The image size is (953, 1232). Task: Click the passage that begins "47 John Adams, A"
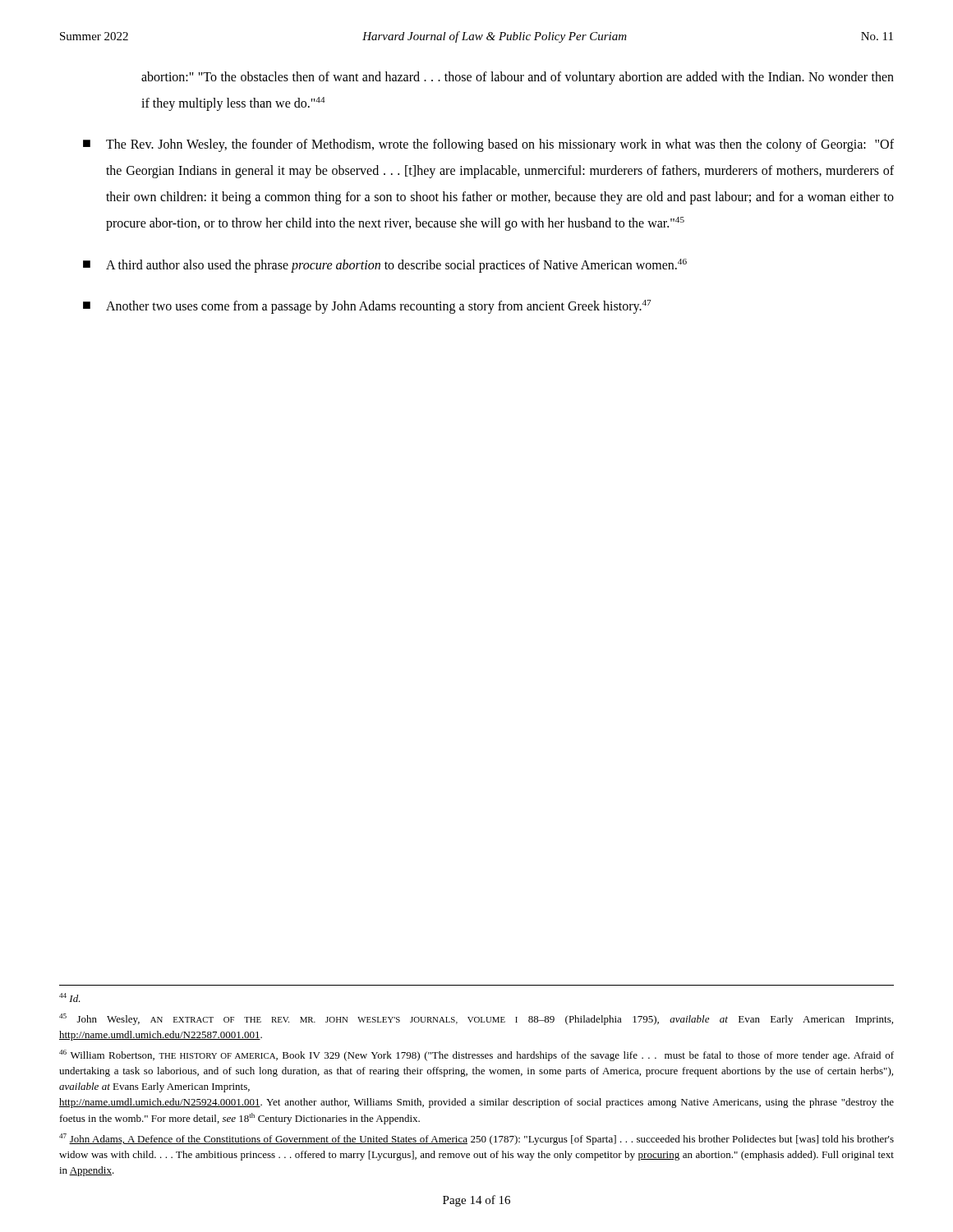(476, 1154)
